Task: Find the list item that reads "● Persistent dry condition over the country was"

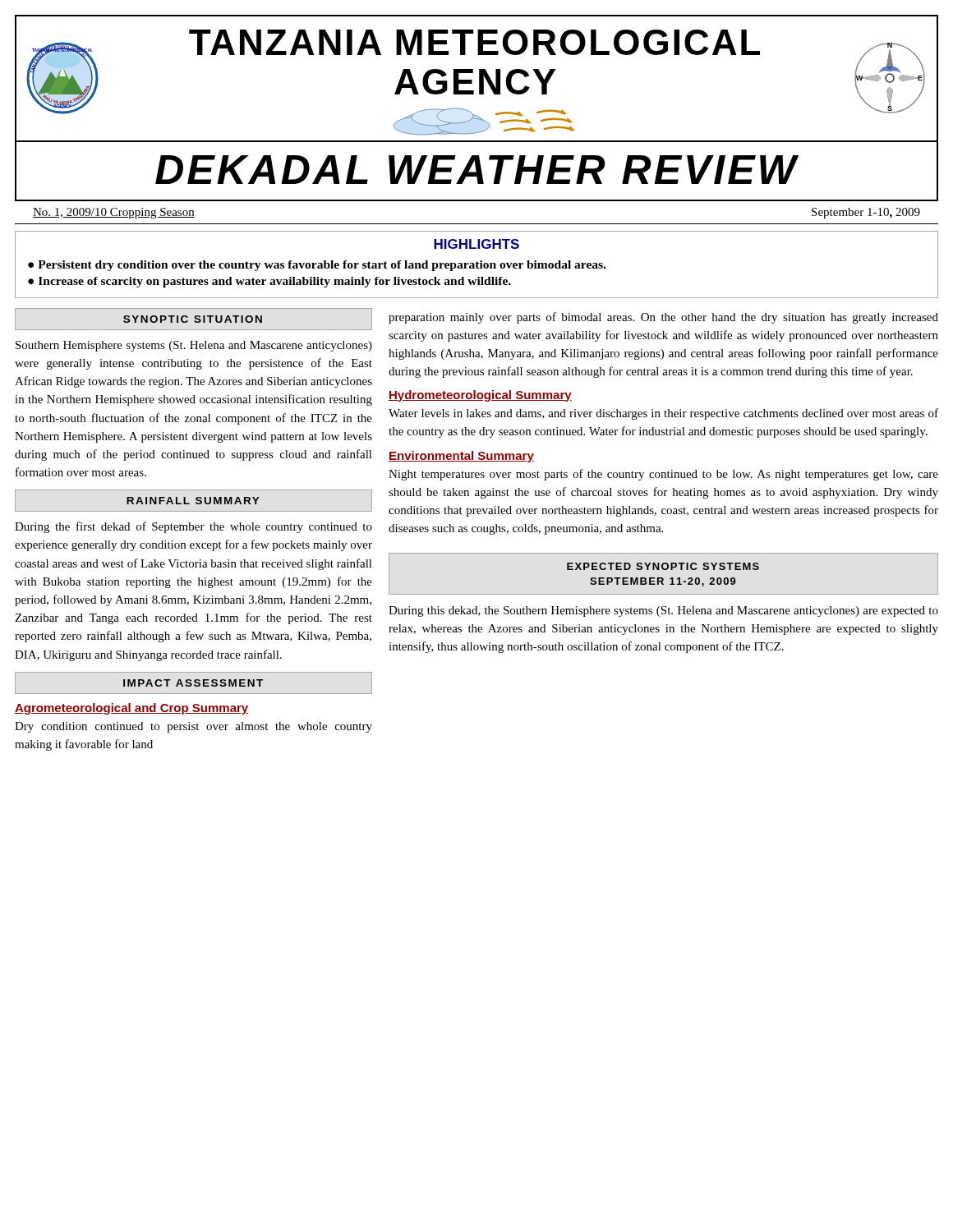Action: pos(317,264)
